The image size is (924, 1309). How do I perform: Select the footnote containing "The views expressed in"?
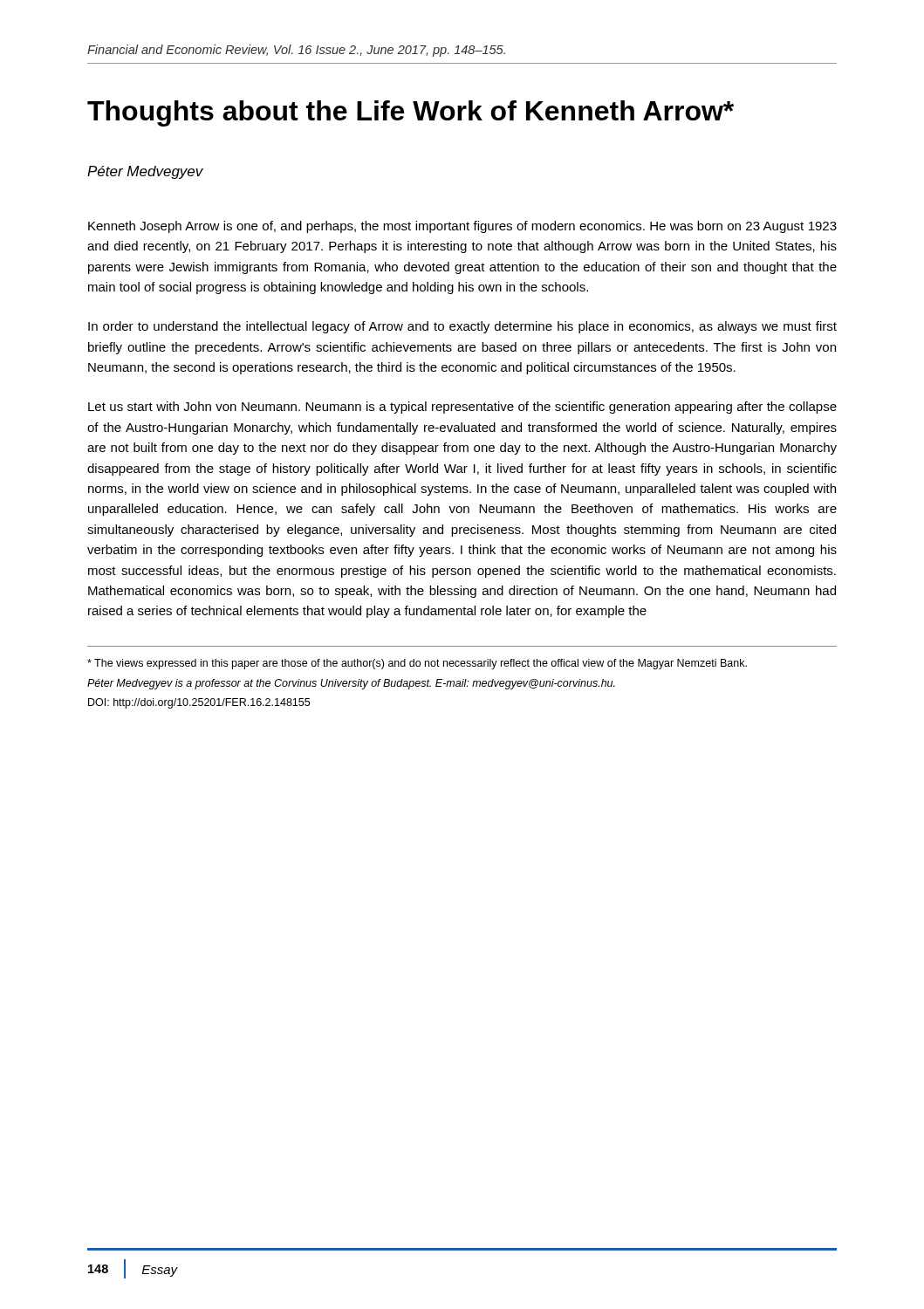coord(417,663)
